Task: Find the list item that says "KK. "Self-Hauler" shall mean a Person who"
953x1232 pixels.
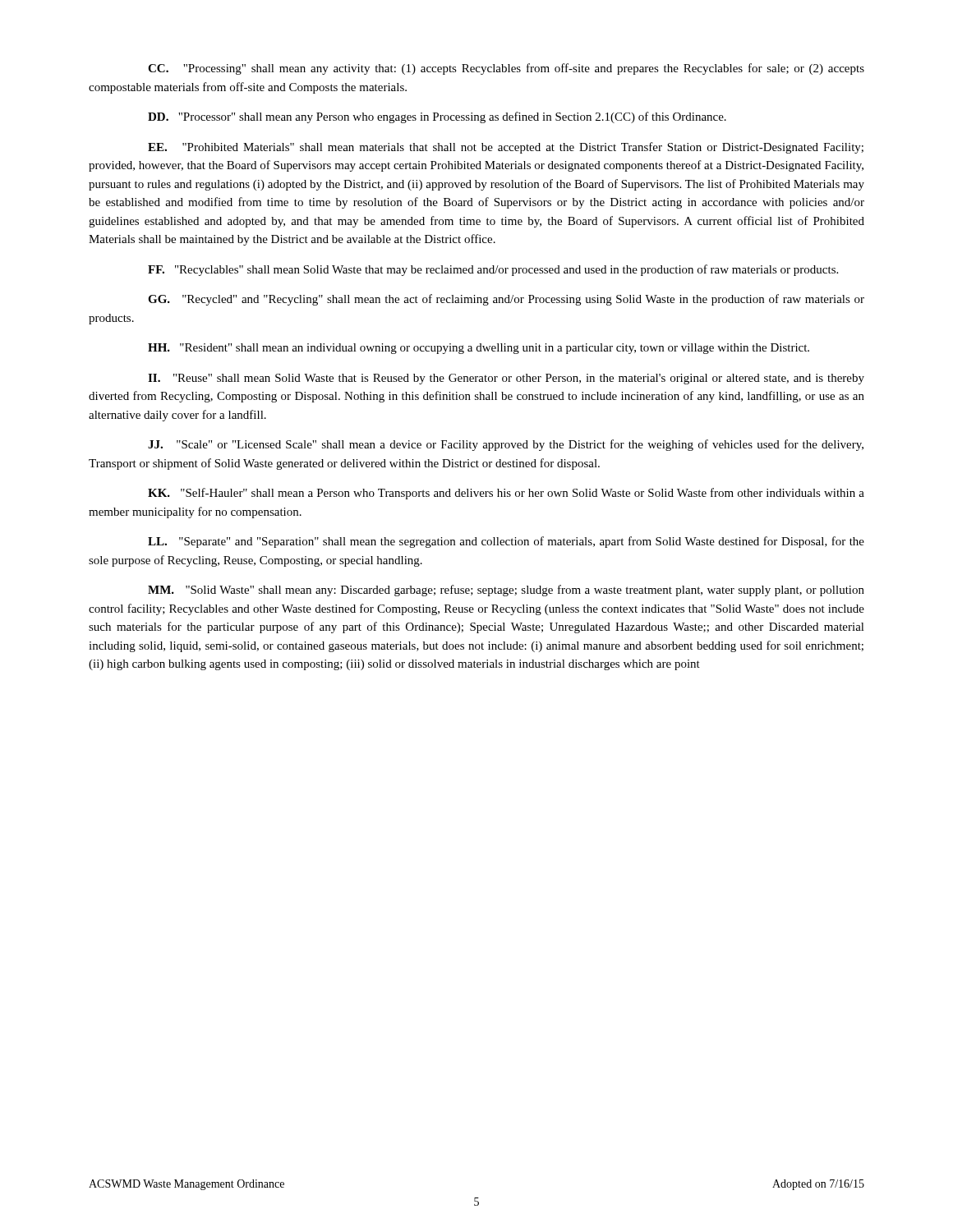Action: pos(476,502)
